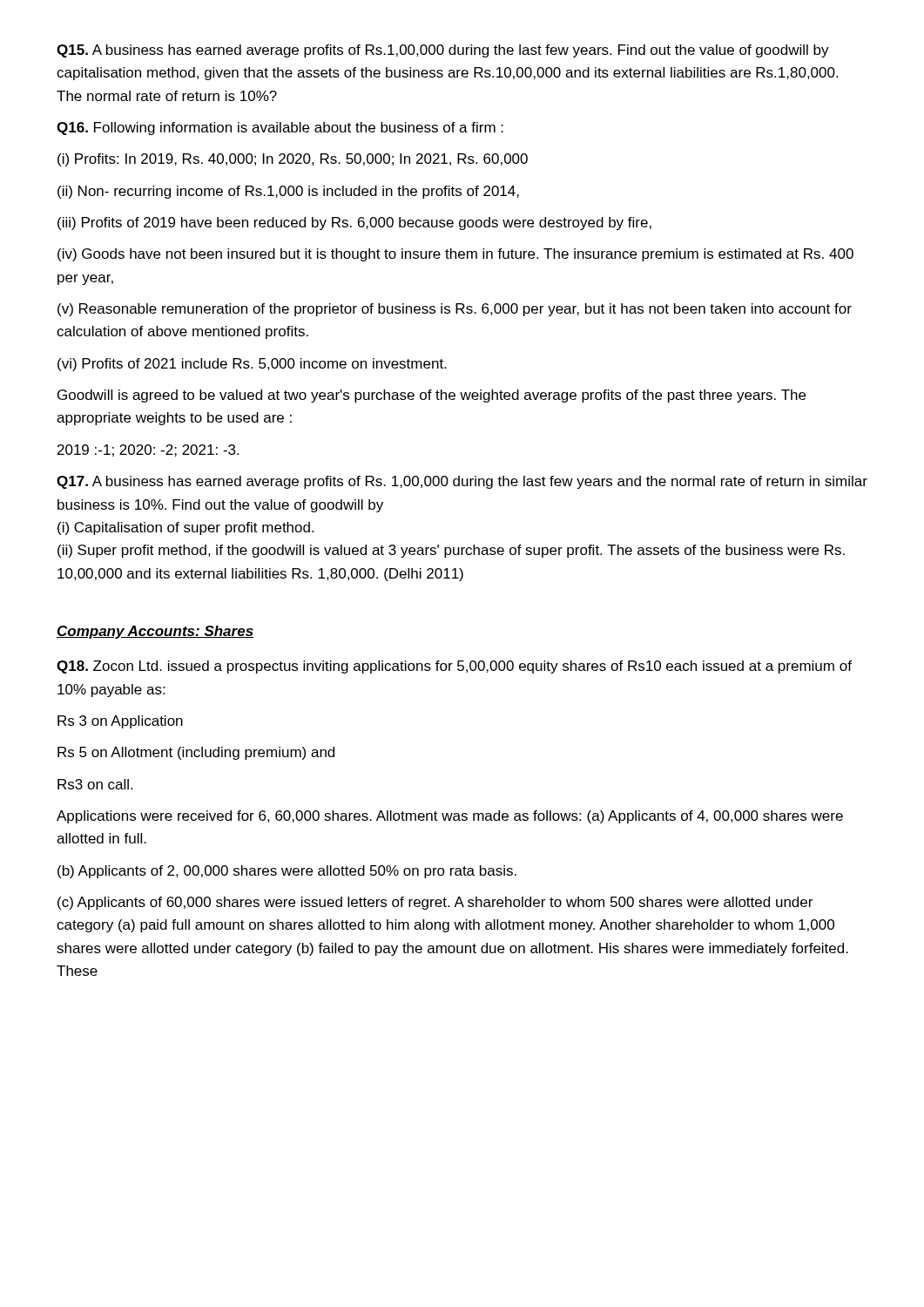Click on the passage starting "Q16. Following information is available about the business"

pyautogui.click(x=280, y=128)
